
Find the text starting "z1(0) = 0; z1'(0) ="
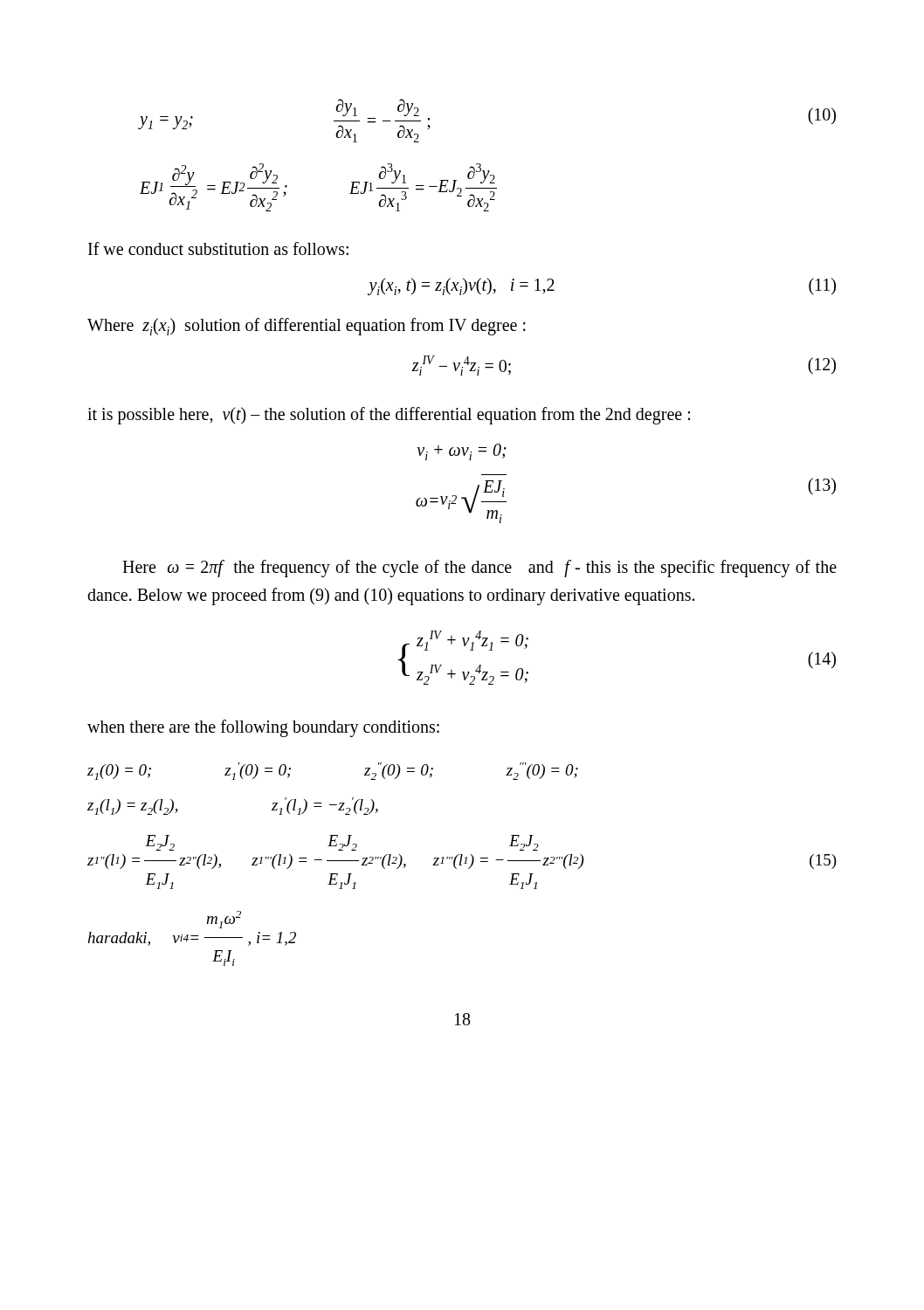[462, 864]
